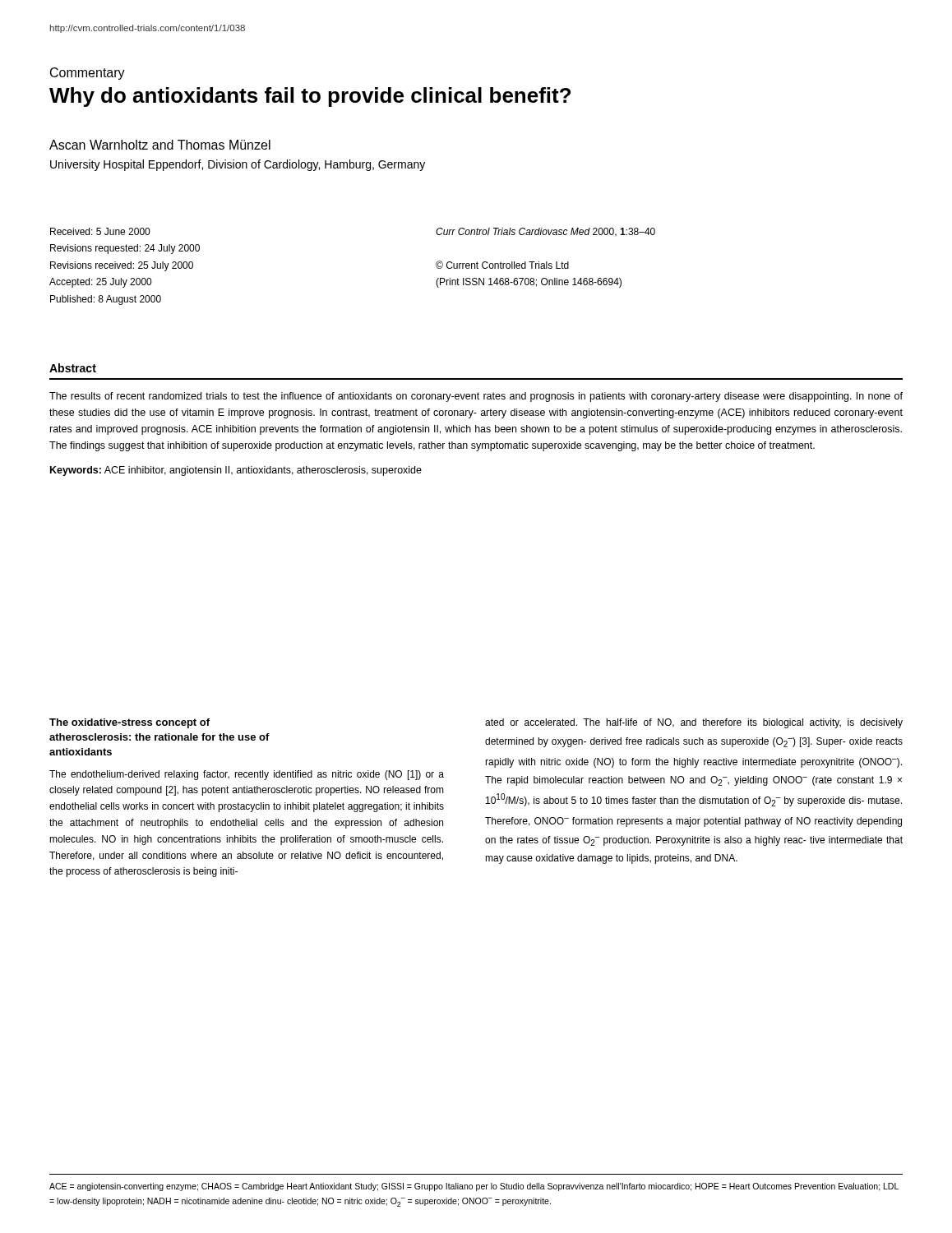This screenshot has height=1233, width=952.
Task: Click the section header that begins "The oxidative-stress concept of atherosclerosis: the"
Action: 159,737
